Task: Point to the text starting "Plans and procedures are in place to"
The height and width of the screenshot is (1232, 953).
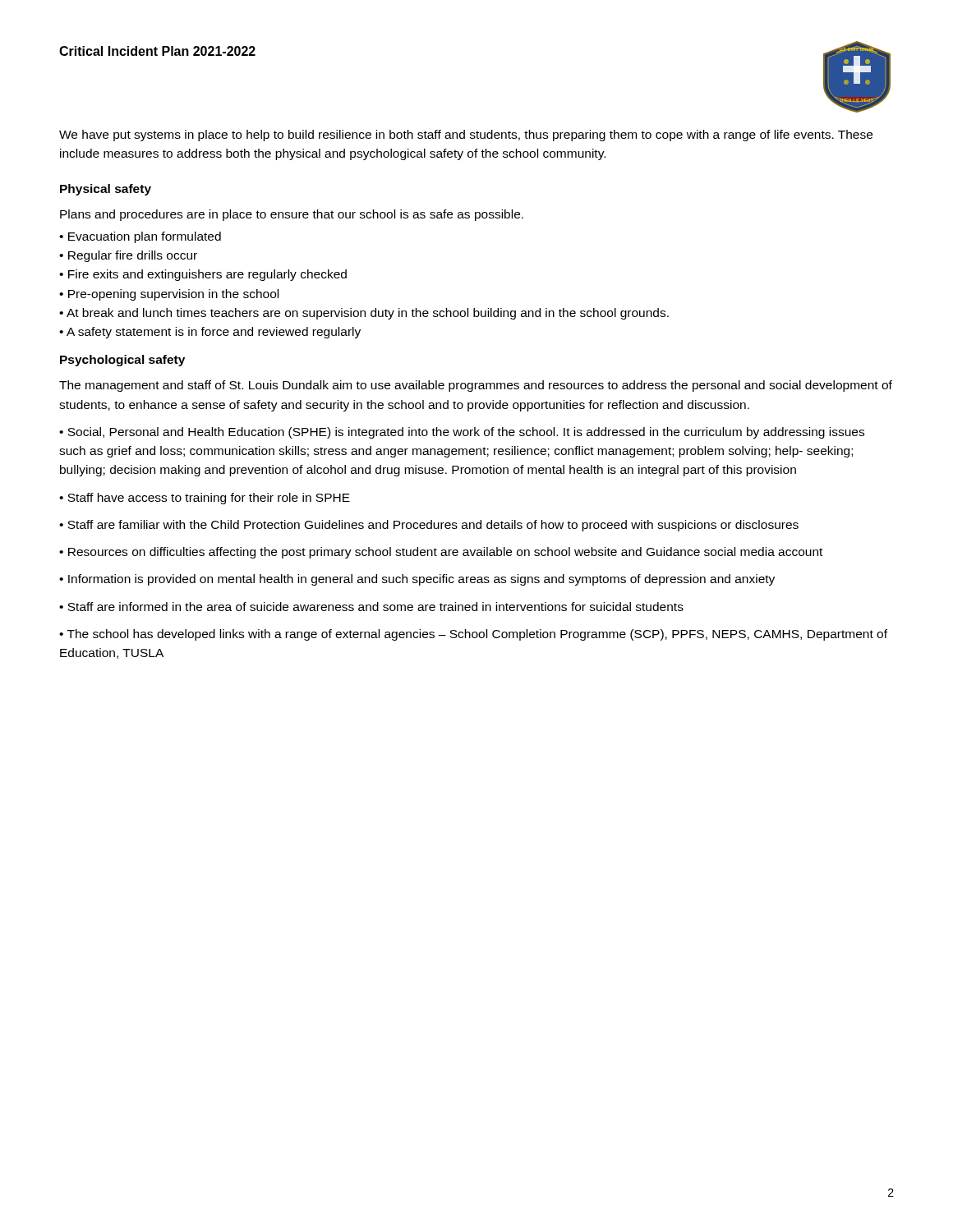Action: tap(292, 214)
